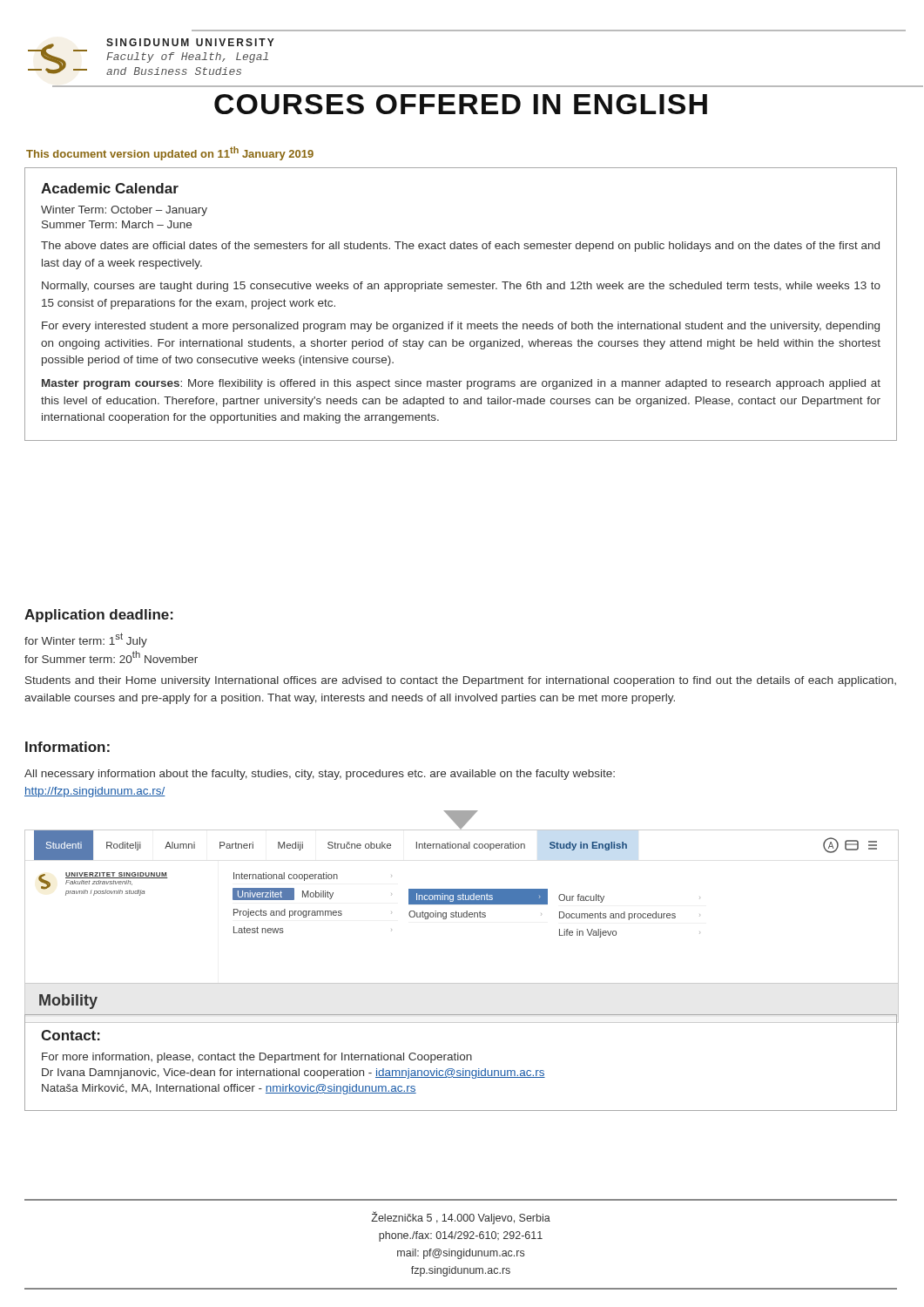Screen dimensions: 1307x924
Task: Find the text starting "All necessary information about the faculty, studies,"
Action: 461,782
